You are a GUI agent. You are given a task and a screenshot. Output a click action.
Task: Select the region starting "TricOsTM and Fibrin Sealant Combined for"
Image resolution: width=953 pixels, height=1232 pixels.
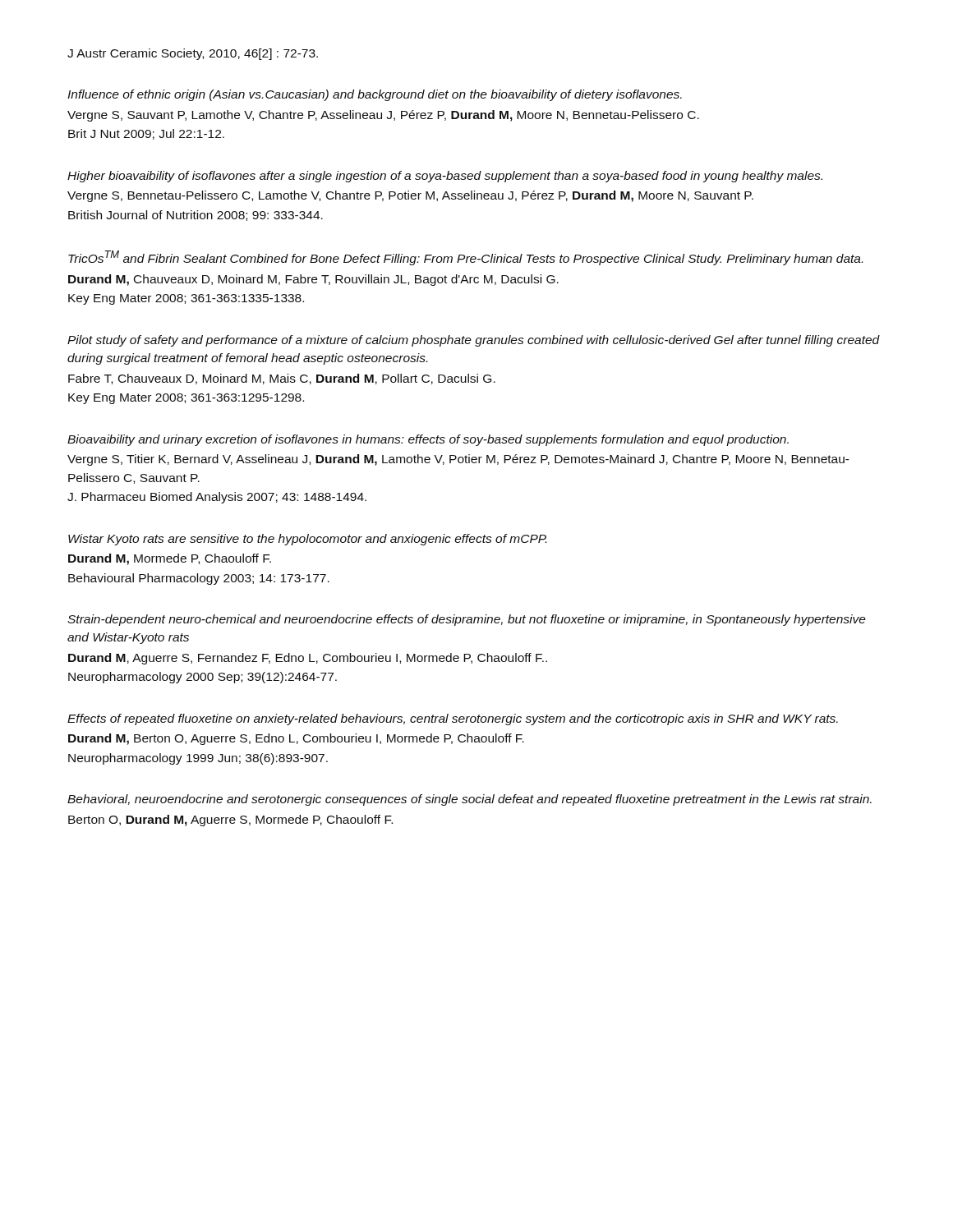[x=476, y=278]
